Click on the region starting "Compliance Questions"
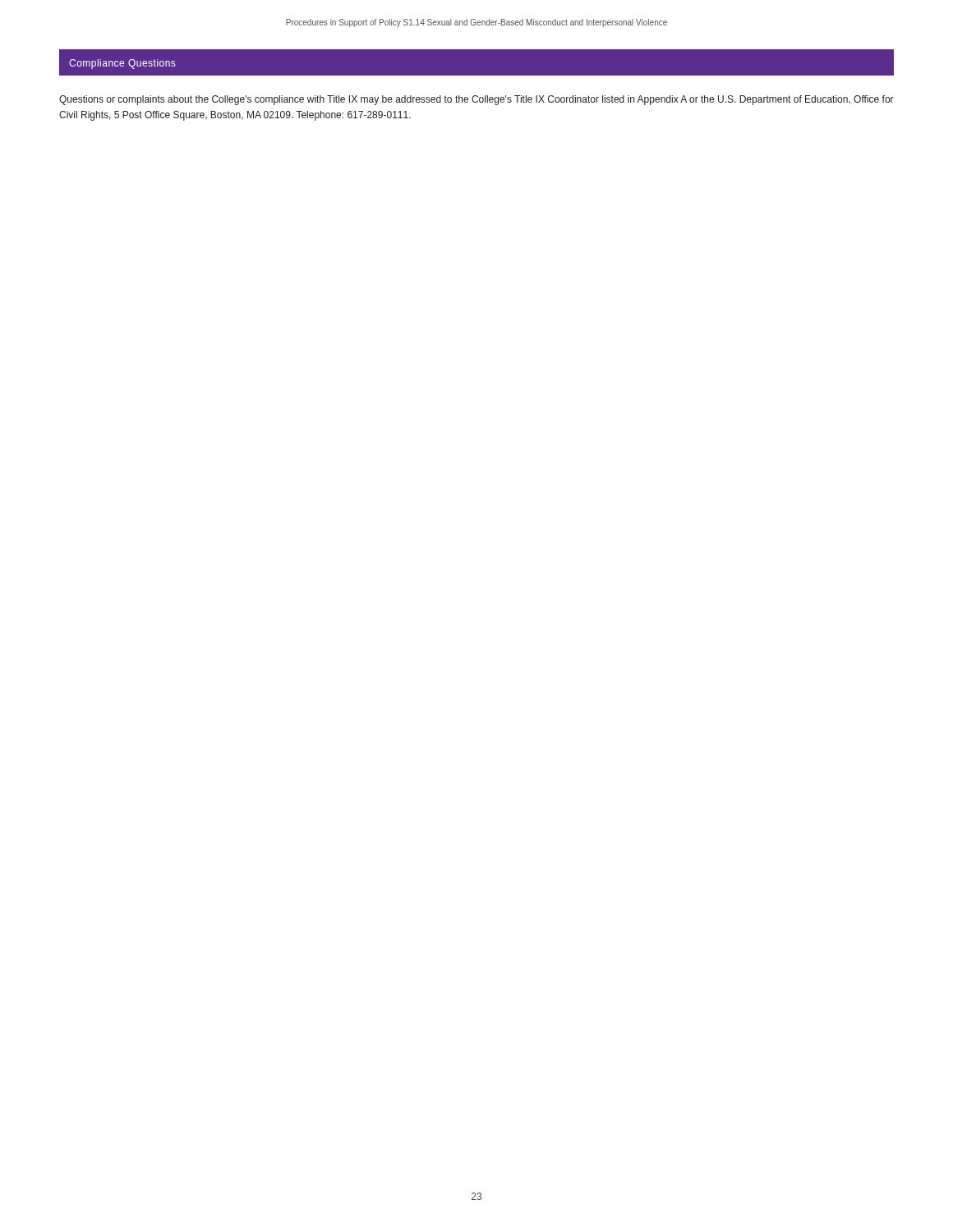The width and height of the screenshot is (953, 1232). click(123, 63)
